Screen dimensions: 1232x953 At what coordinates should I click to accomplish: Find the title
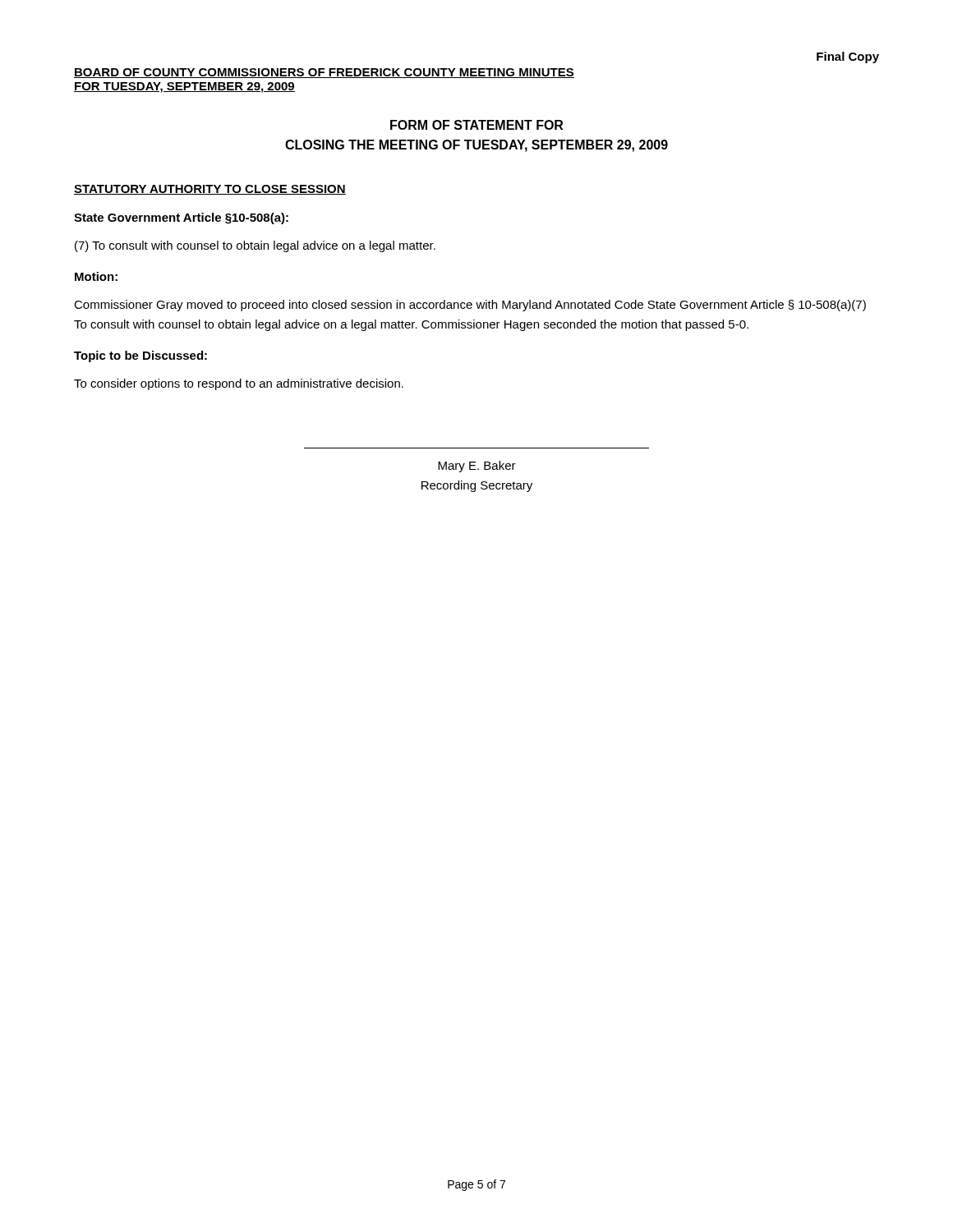[476, 136]
